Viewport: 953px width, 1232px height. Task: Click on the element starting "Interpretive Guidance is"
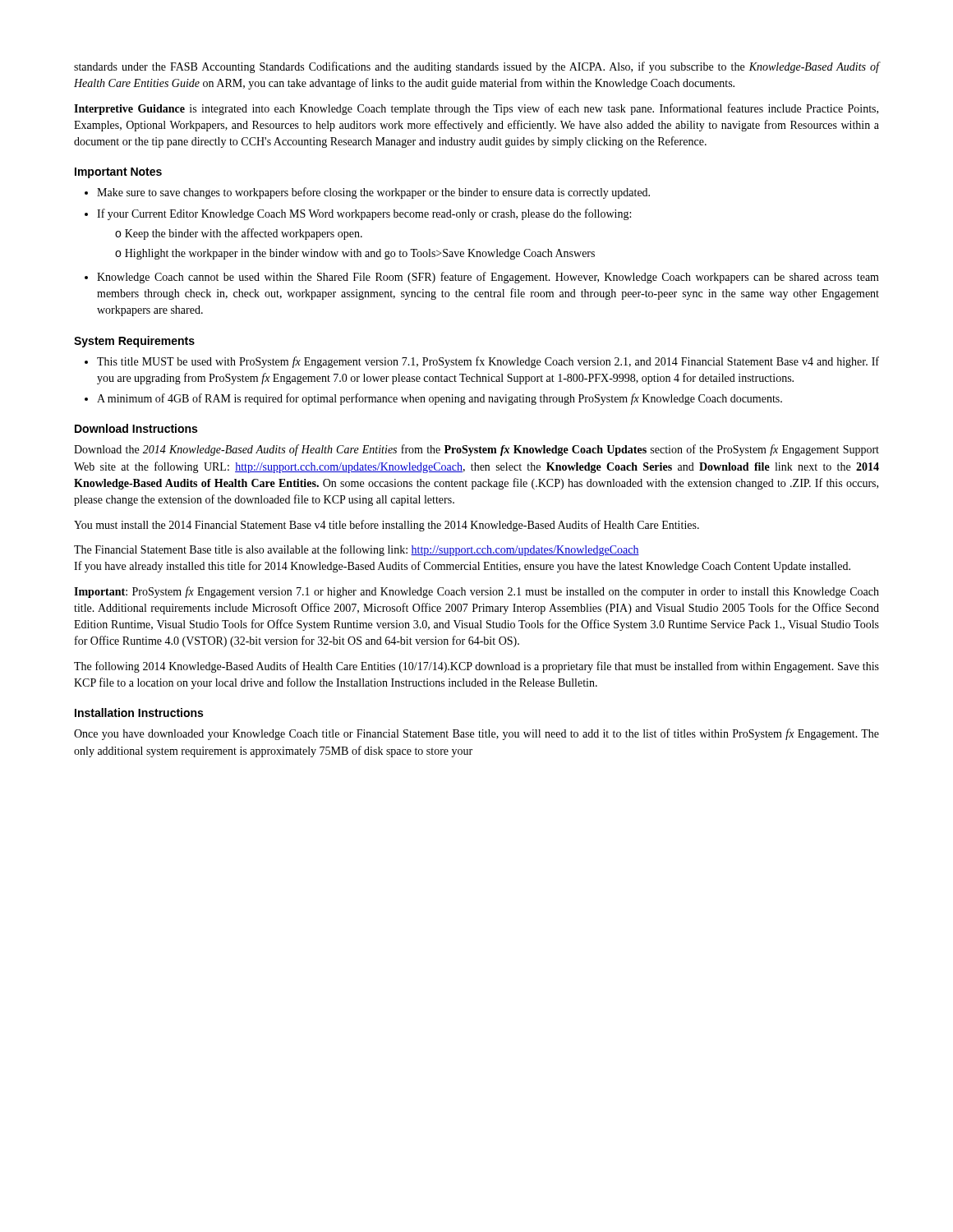click(476, 125)
